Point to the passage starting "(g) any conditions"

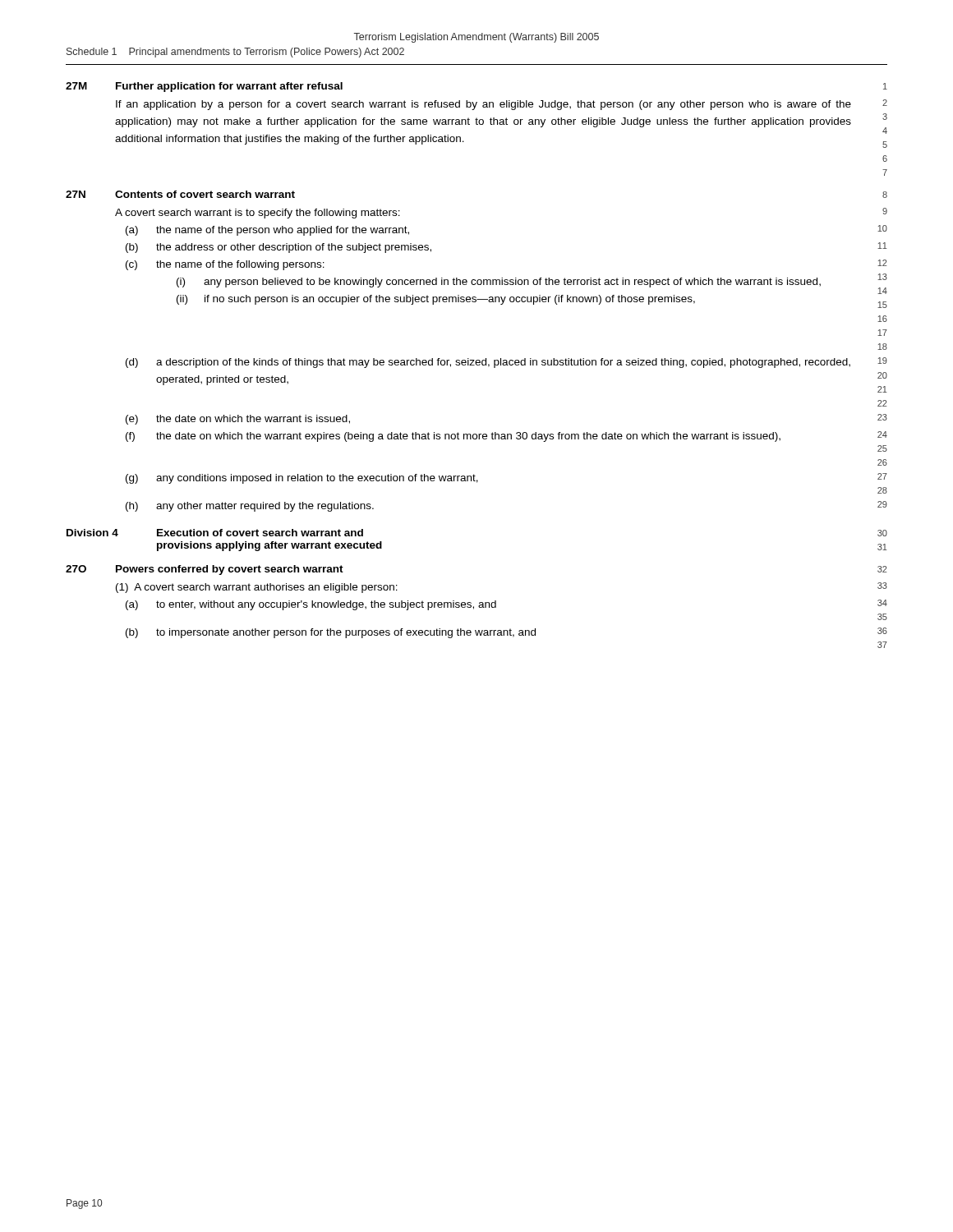483,478
